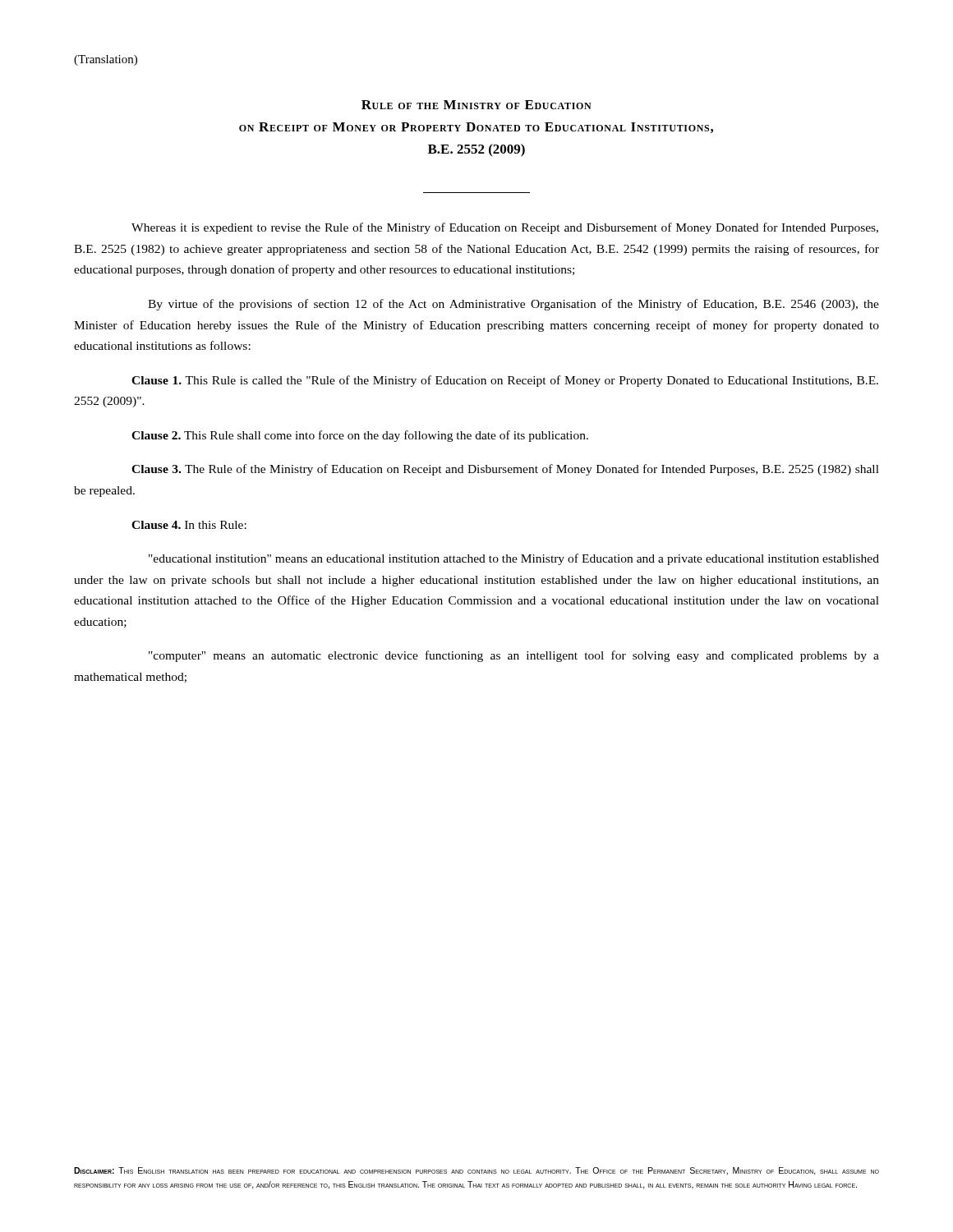Select the text block that says "Whereas it is expedient to"
Screen dimensions: 1232x953
476,248
